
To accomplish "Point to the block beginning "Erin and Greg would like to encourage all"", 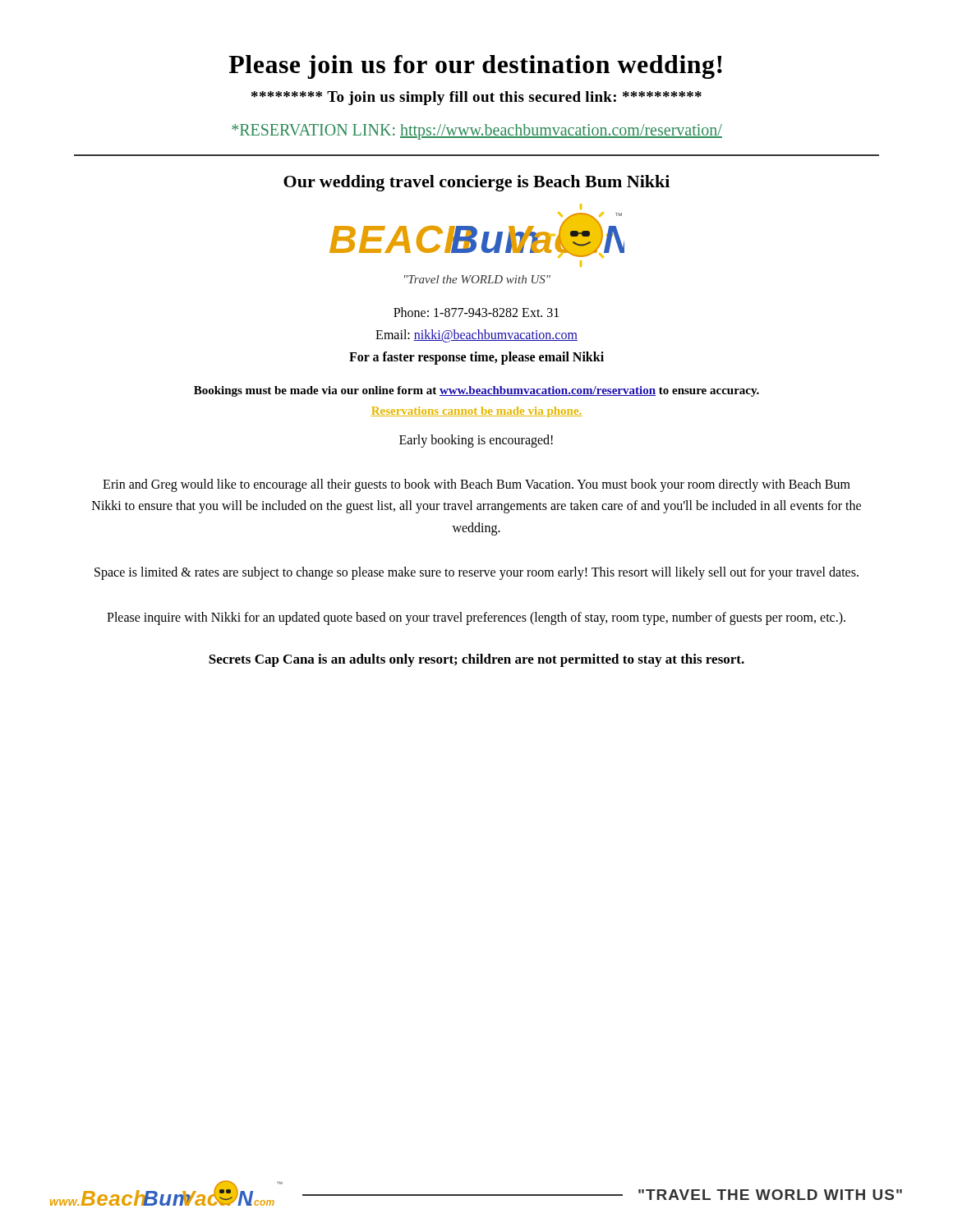I will coord(476,506).
